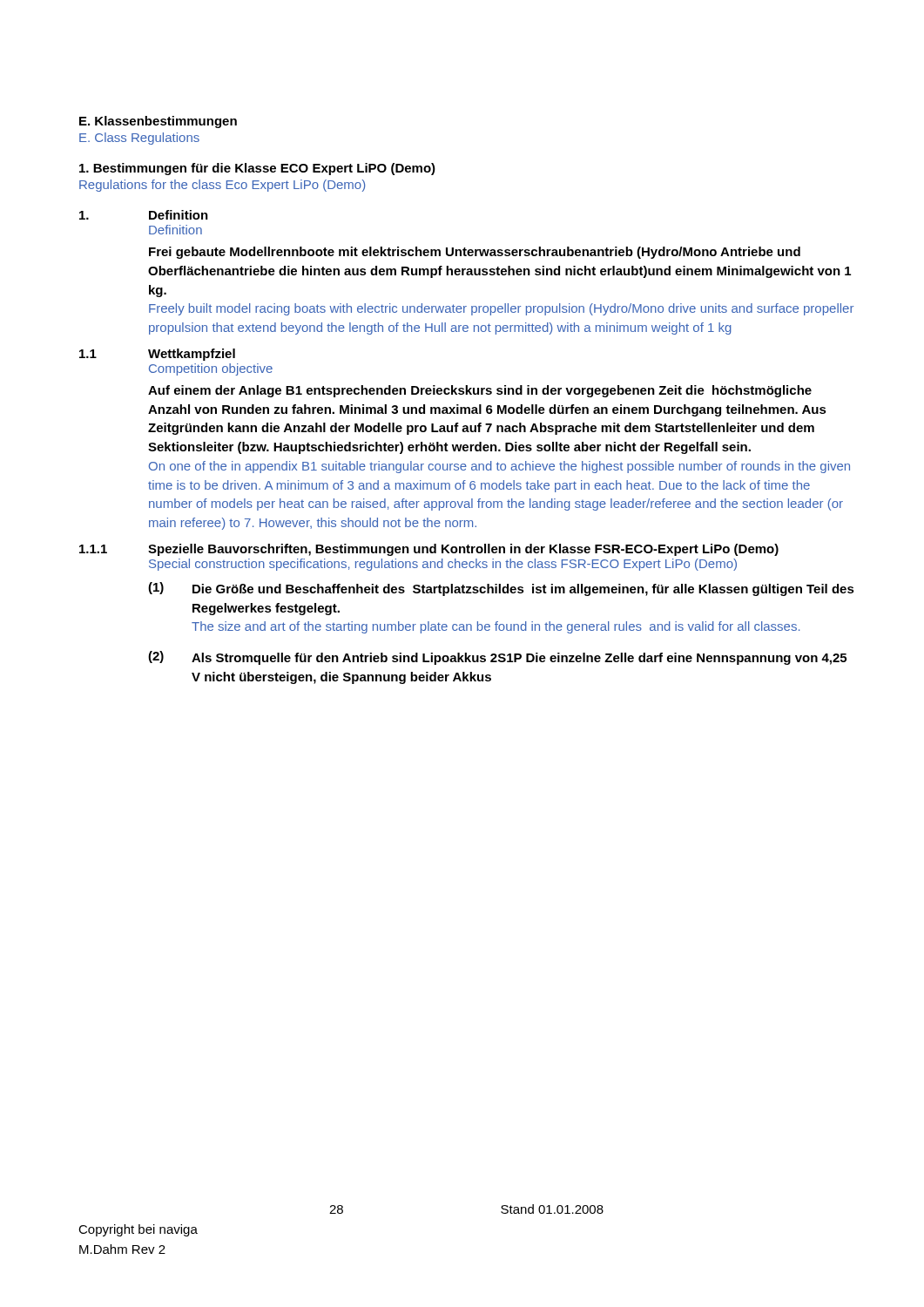Locate the list item containing "(2) Als Stromquelle für den Antrieb sind"
The height and width of the screenshot is (1307, 924).
[501, 667]
